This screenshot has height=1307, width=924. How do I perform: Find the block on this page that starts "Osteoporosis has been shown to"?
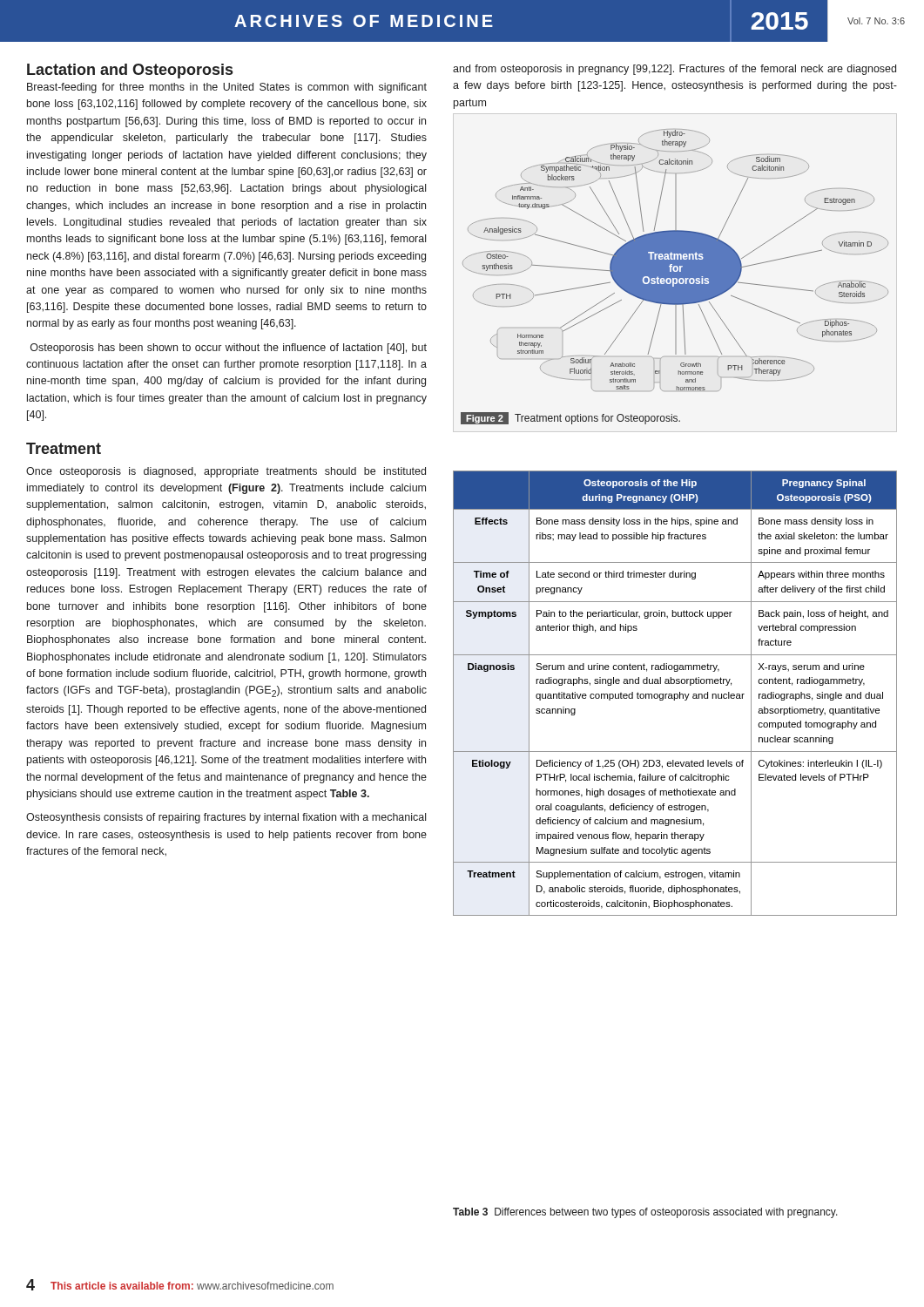[x=226, y=381]
